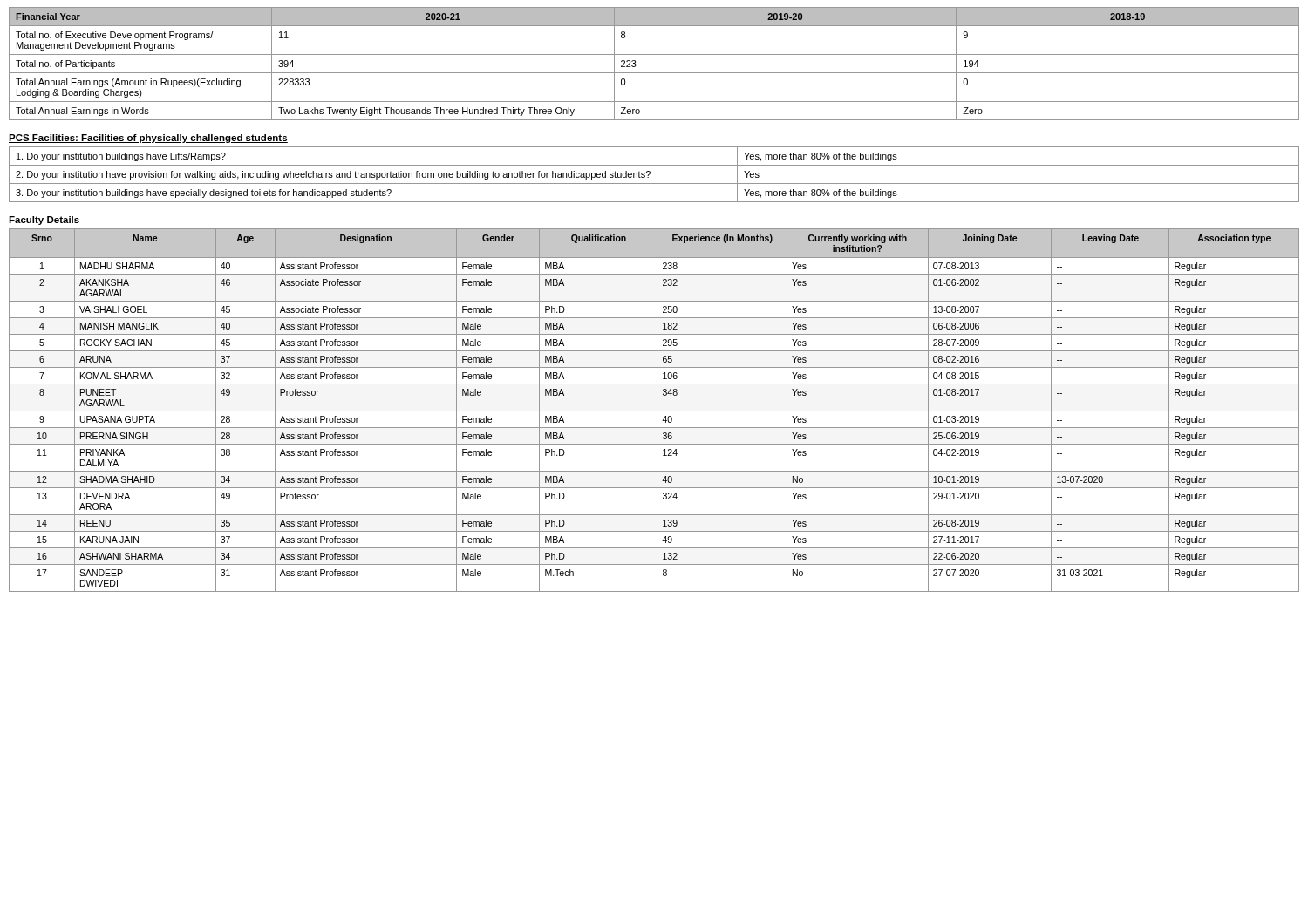This screenshot has height=924, width=1308.
Task: Click on the text block starting "PCS Facilities: Facilities of physically challenged students"
Action: [x=148, y=138]
